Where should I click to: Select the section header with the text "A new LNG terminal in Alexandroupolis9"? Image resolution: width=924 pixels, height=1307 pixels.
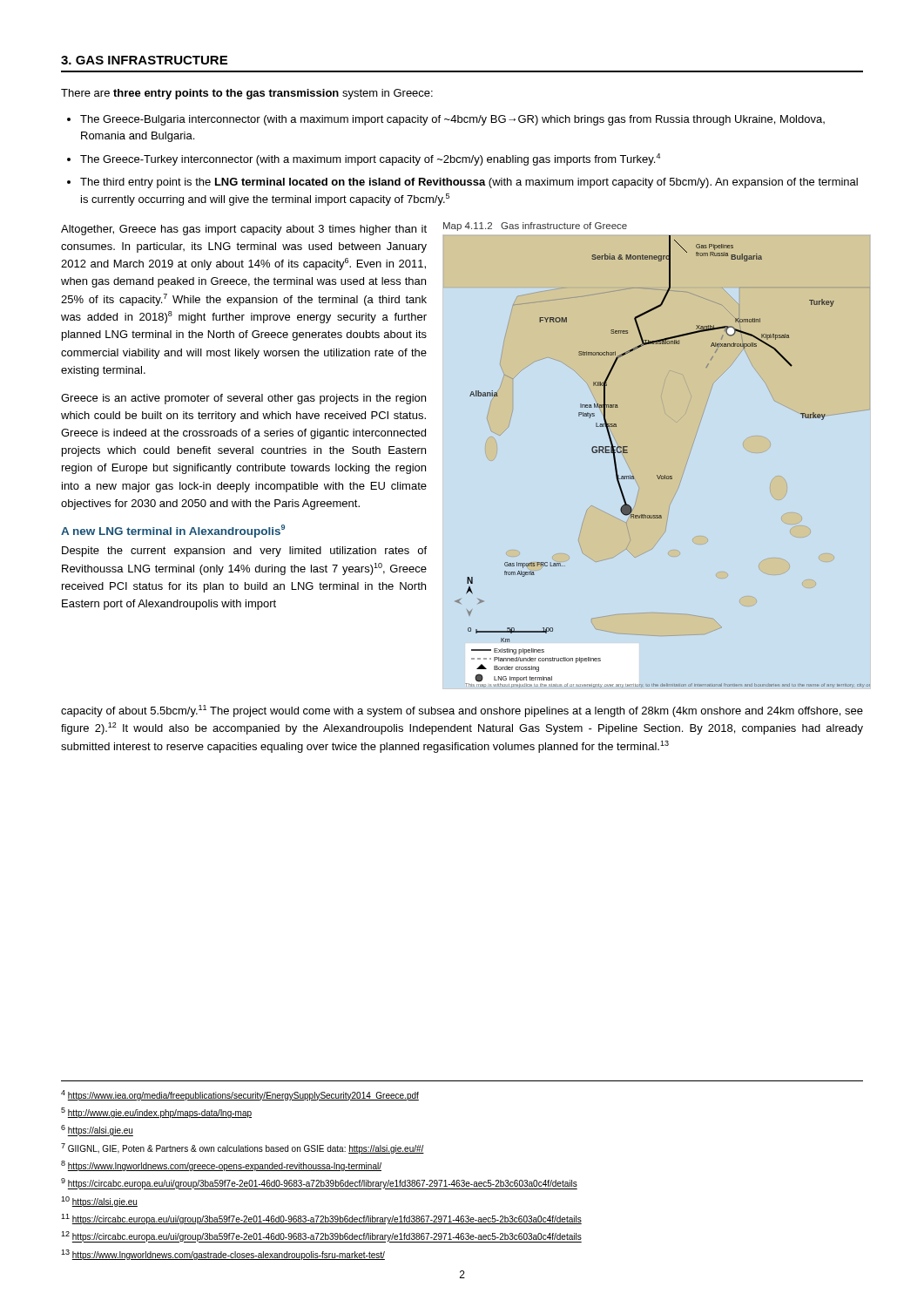pyautogui.click(x=173, y=530)
